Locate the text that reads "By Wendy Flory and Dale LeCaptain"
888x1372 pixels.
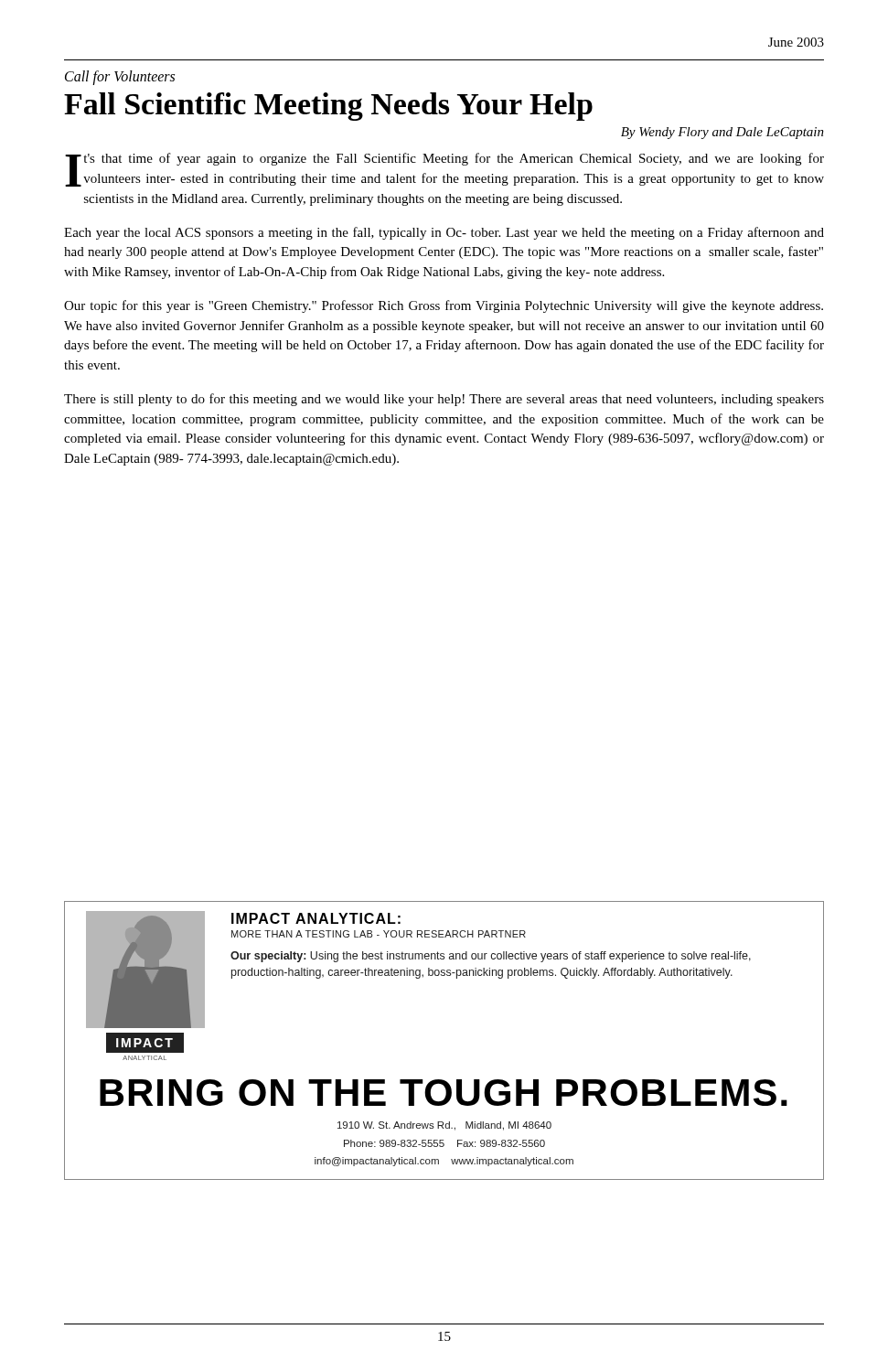pyautogui.click(x=722, y=132)
